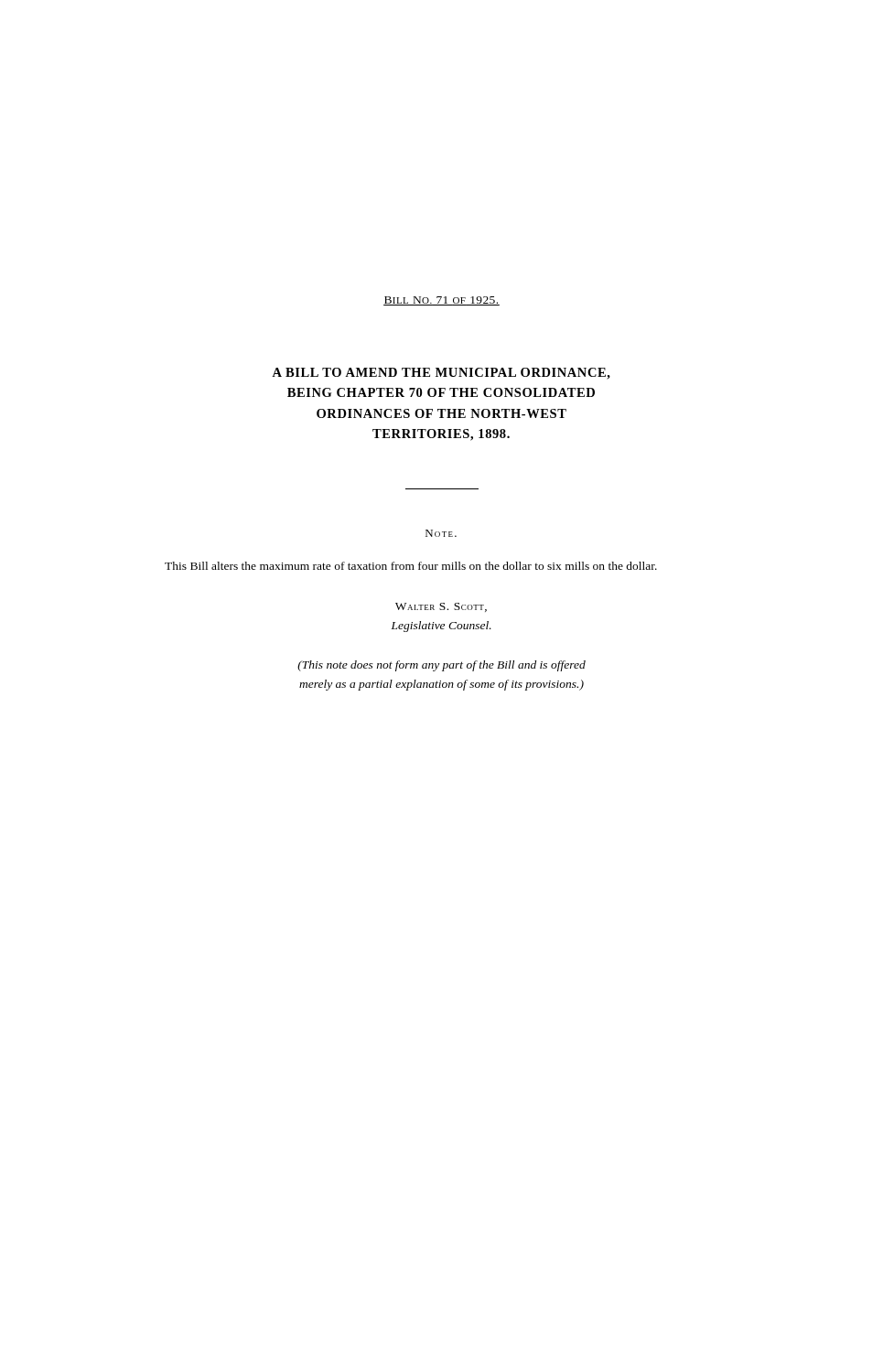Click where it says "BILL NO. 71 OF 1925."

click(441, 300)
